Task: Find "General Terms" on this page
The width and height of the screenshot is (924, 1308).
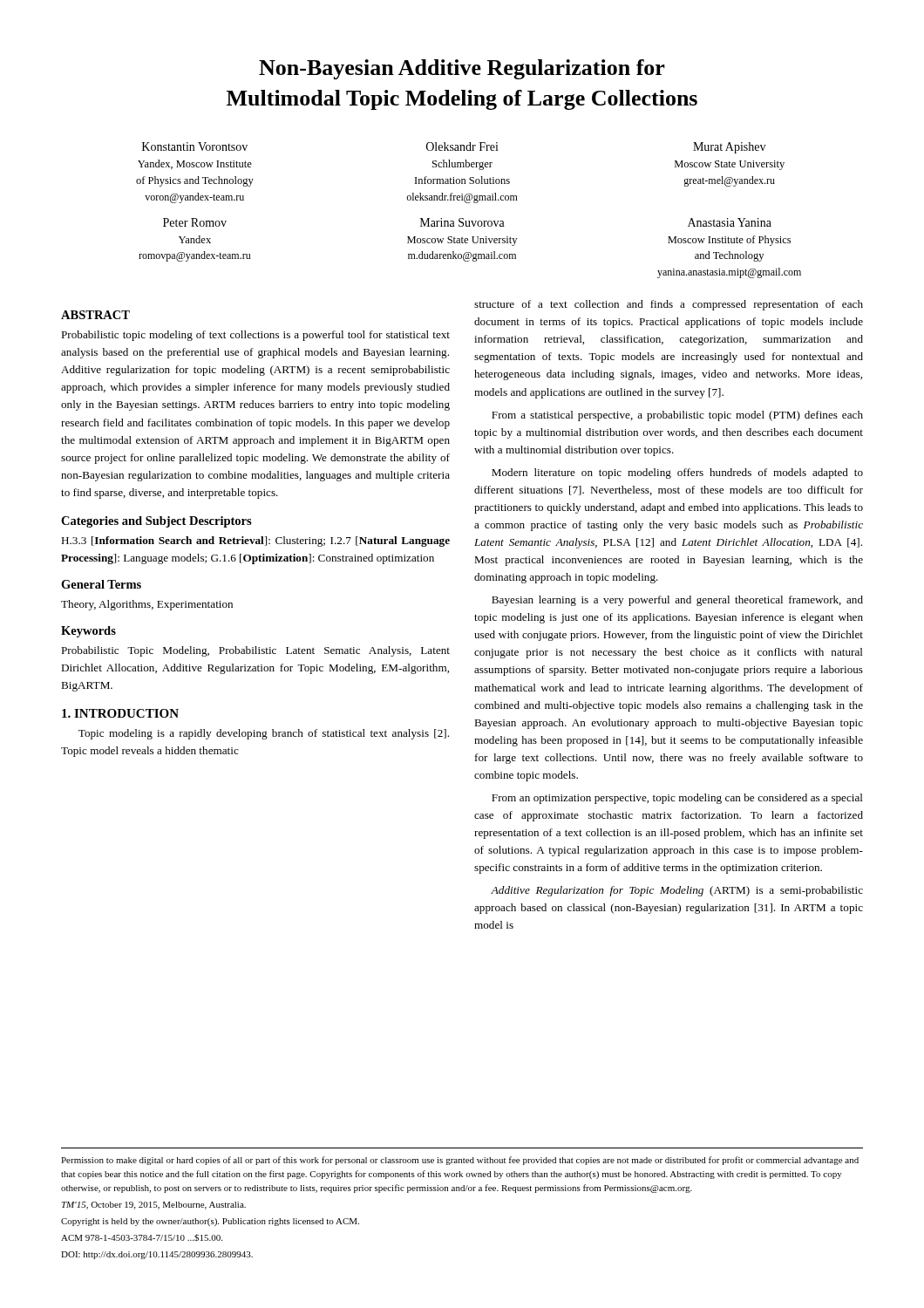Action: tap(101, 584)
